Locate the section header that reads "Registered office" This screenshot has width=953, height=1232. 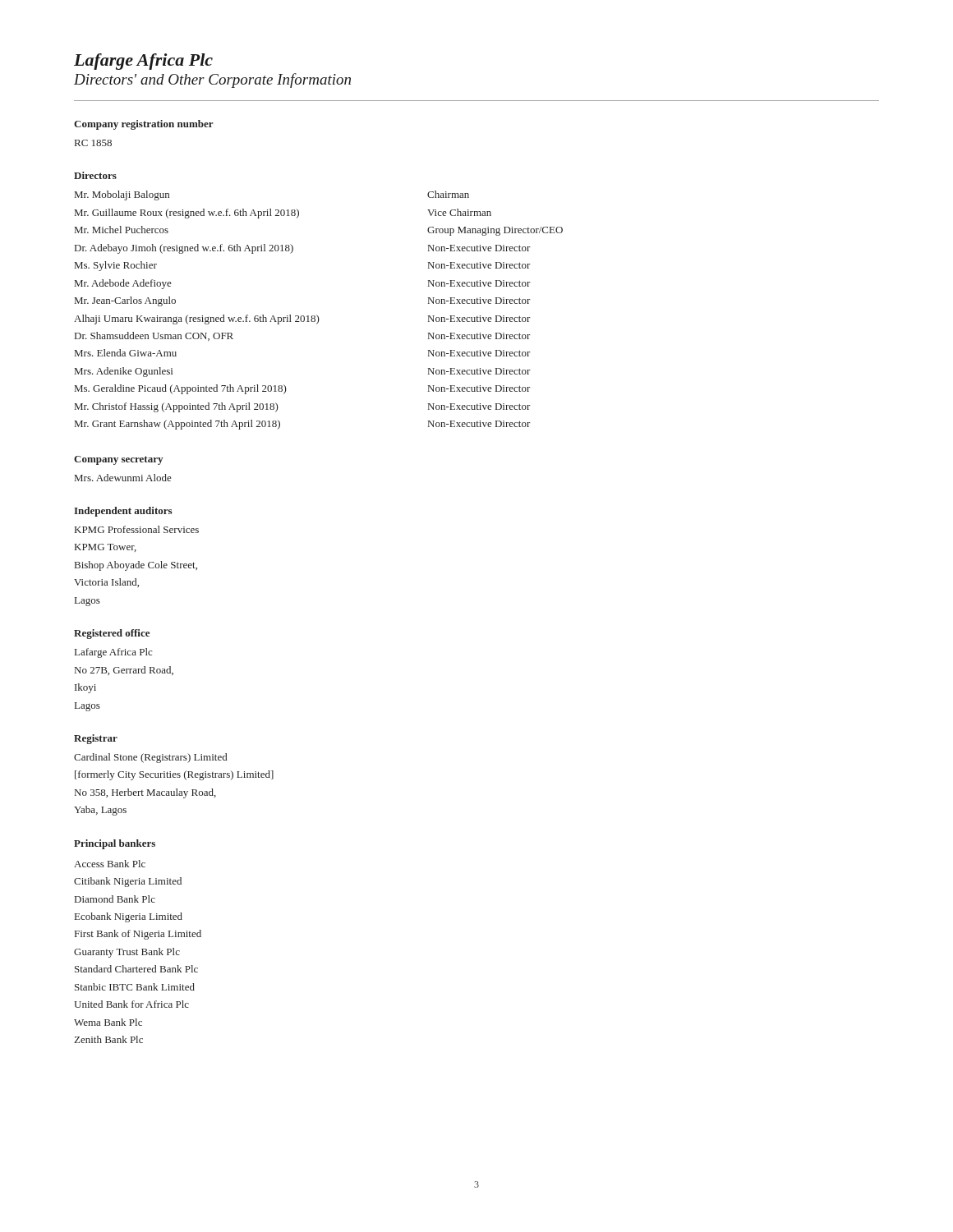pyautogui.click(x=112, y=633)
